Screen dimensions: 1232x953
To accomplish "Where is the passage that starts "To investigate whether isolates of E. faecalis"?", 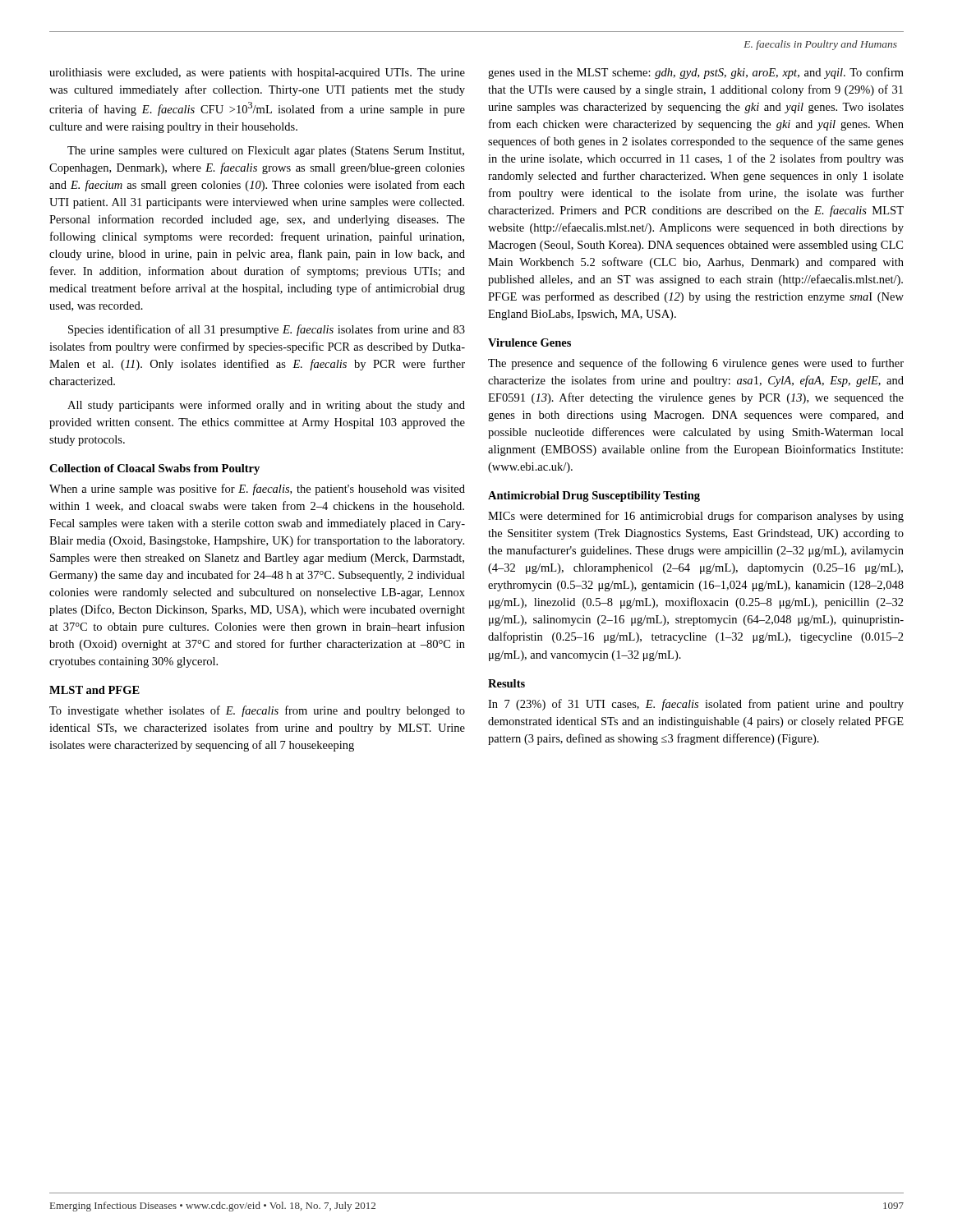I will tap(257, 728).
